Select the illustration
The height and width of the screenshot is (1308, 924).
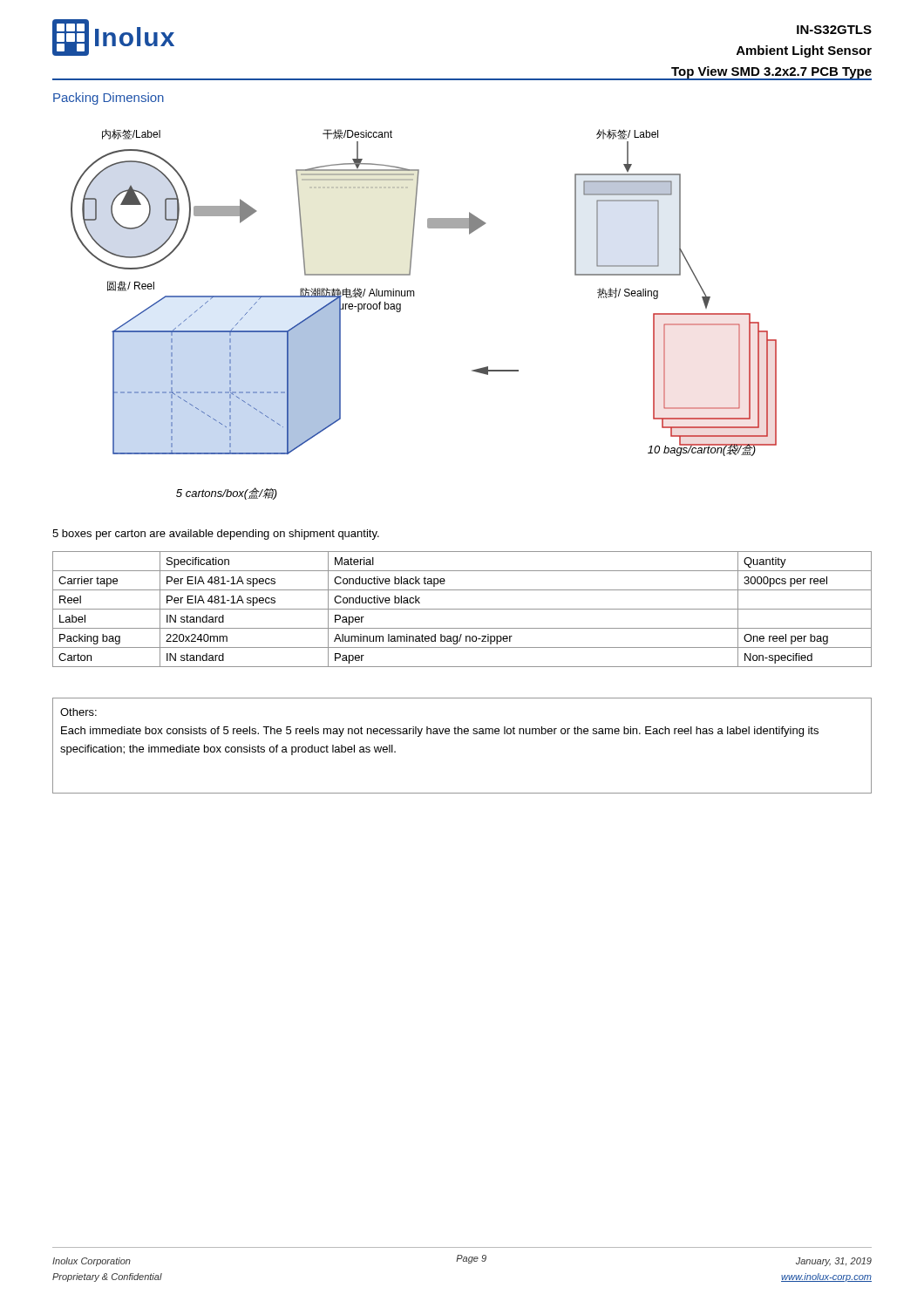(x=462, y=318)
